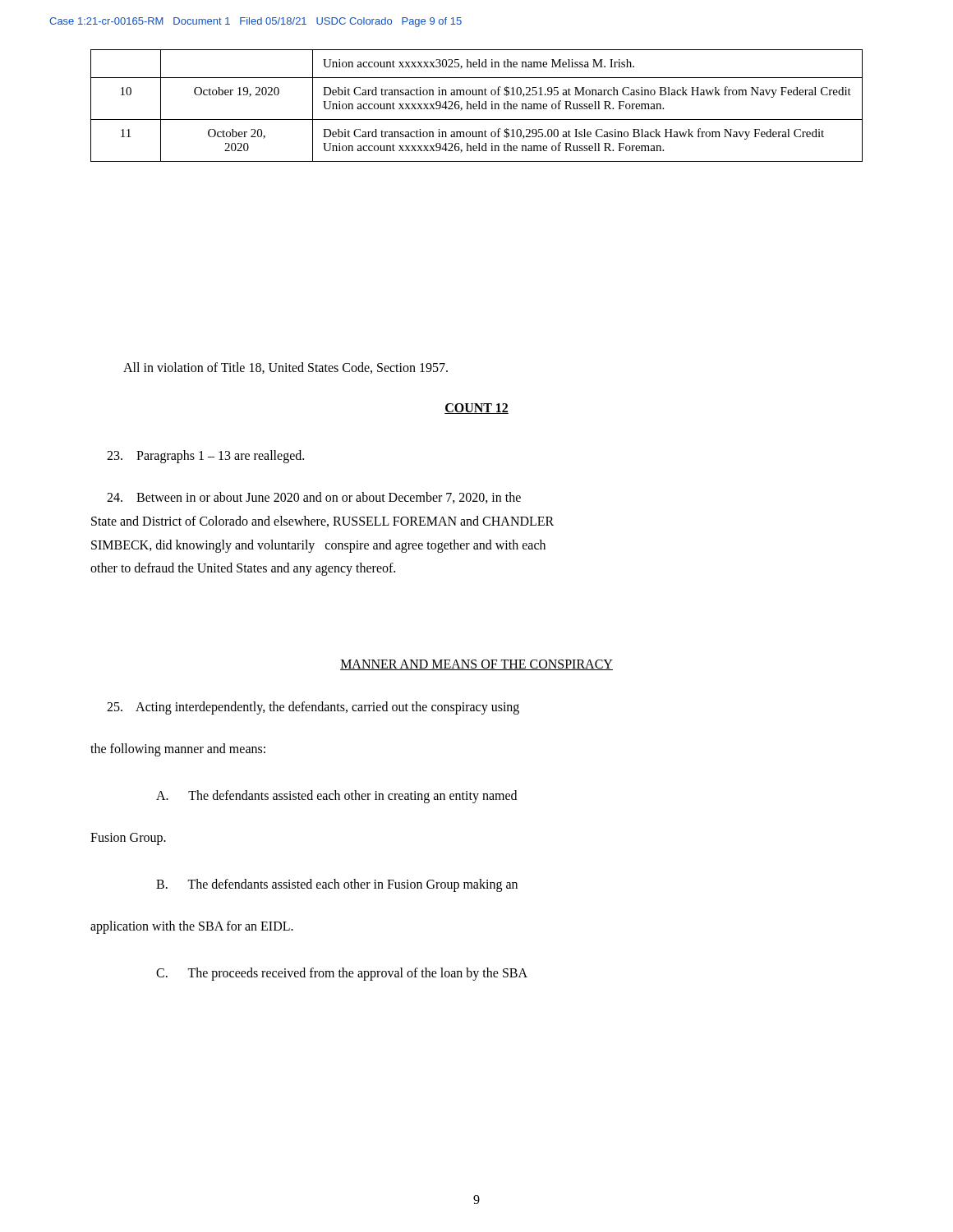Point to the block beginning "A. The defendants"
Viewport: 953px width, 1232px height.
(x=337, y=795)
